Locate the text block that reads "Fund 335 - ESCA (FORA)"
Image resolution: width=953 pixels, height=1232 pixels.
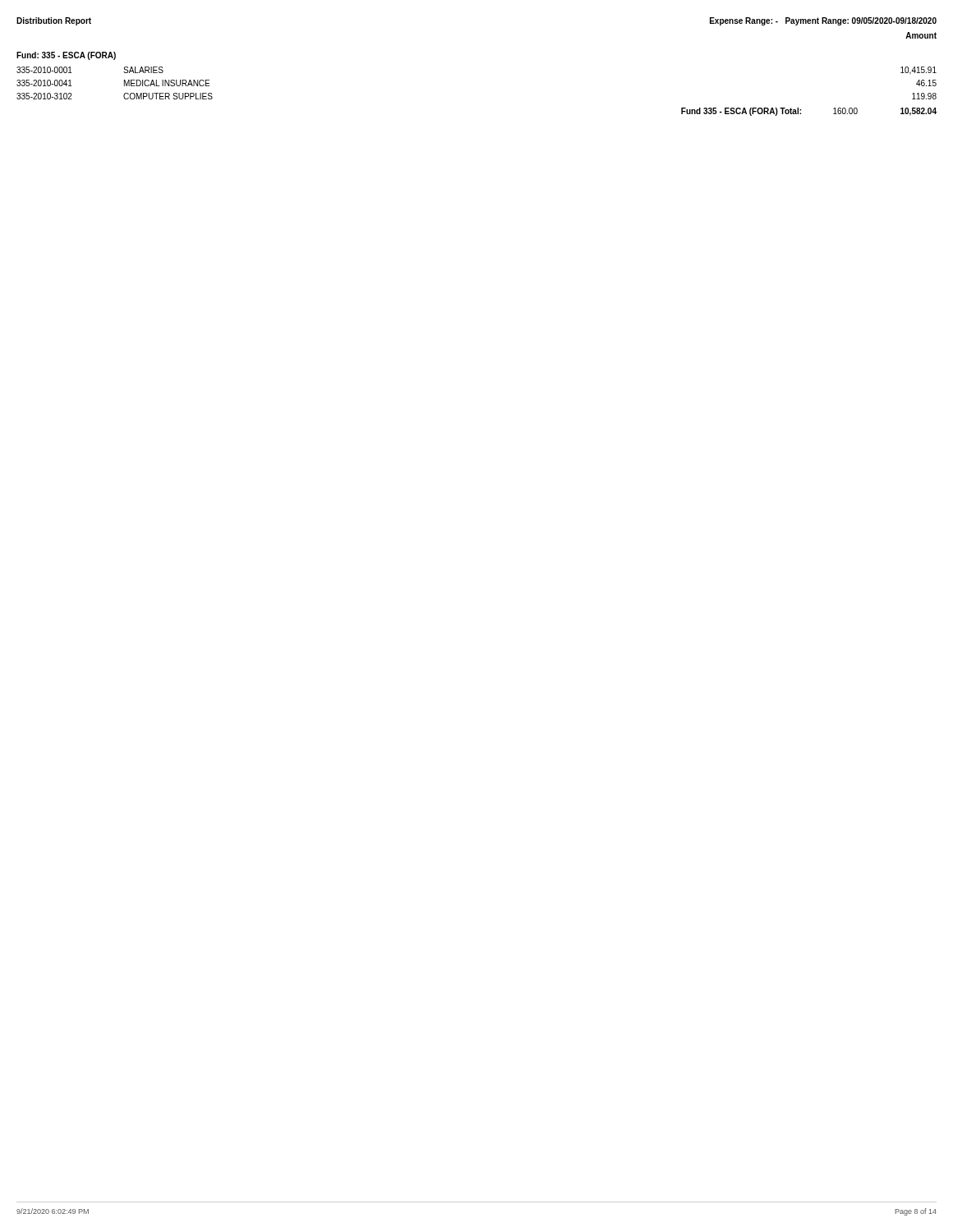tap(809, 111)
